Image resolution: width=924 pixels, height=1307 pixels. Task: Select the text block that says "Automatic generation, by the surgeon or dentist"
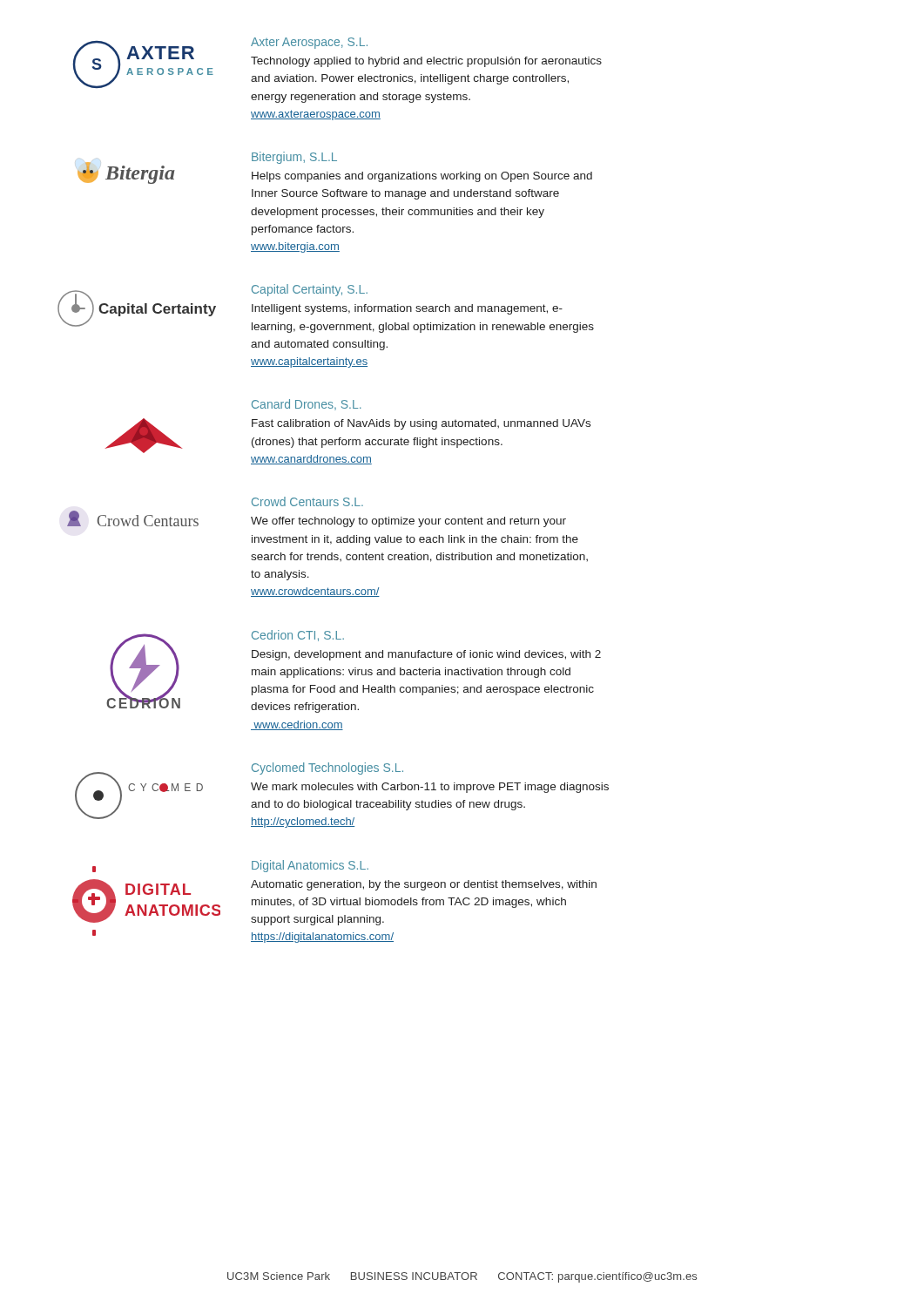pos(424,910)
